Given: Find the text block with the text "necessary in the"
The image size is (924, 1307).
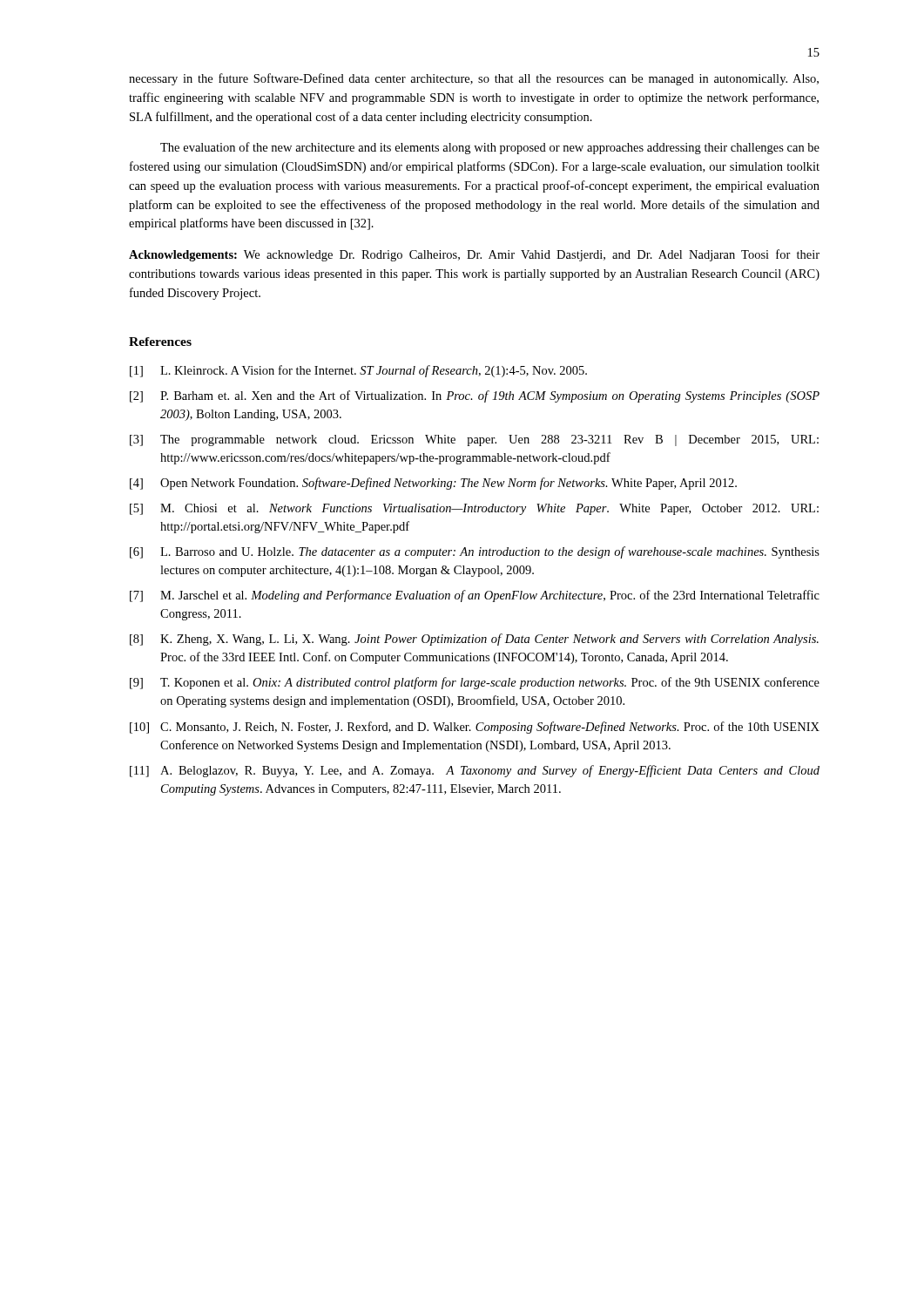Looking at the screenshot, I should coord(474,98).
